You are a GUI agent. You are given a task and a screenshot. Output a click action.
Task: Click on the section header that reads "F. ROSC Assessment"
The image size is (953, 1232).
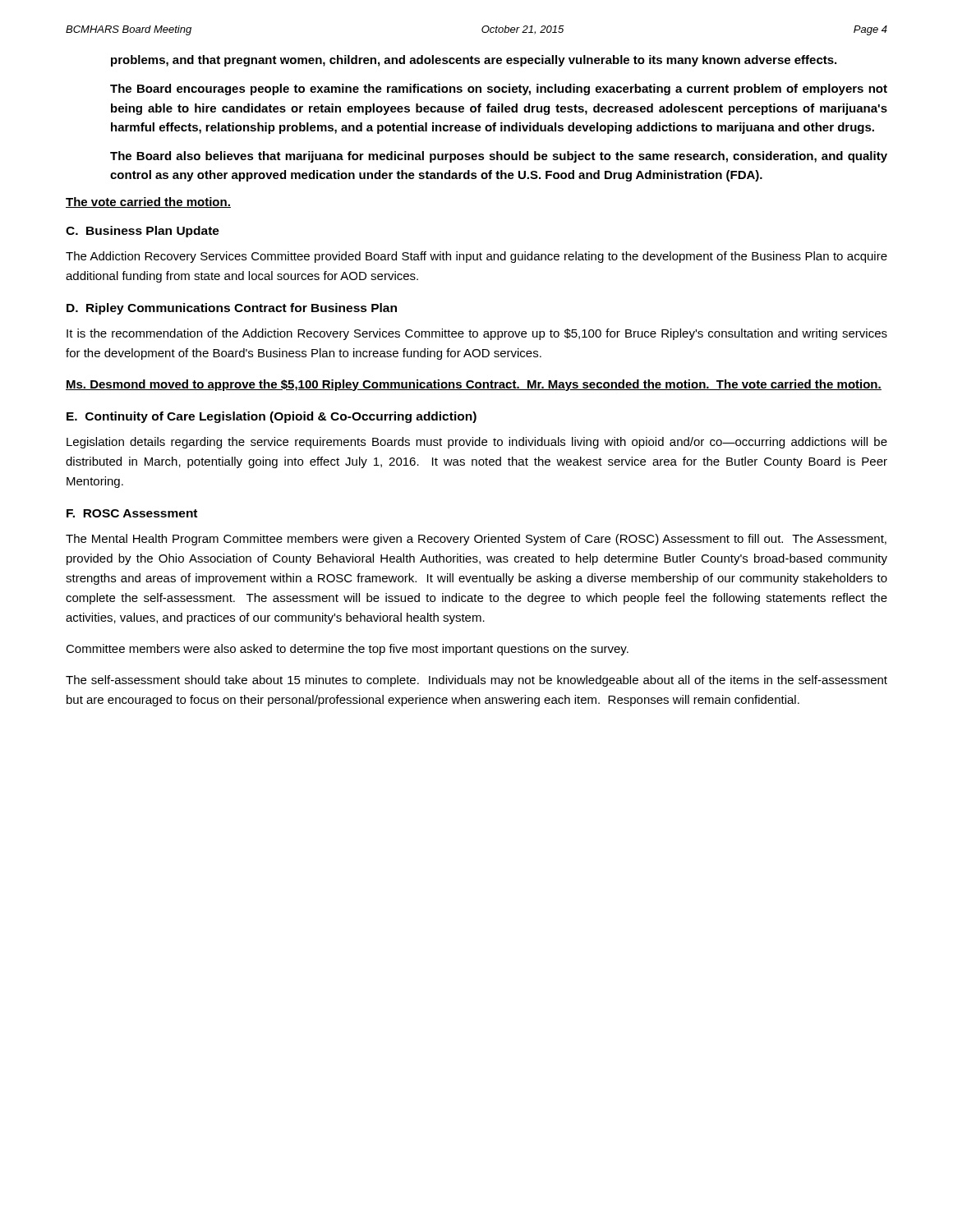[x=132, y=513]
